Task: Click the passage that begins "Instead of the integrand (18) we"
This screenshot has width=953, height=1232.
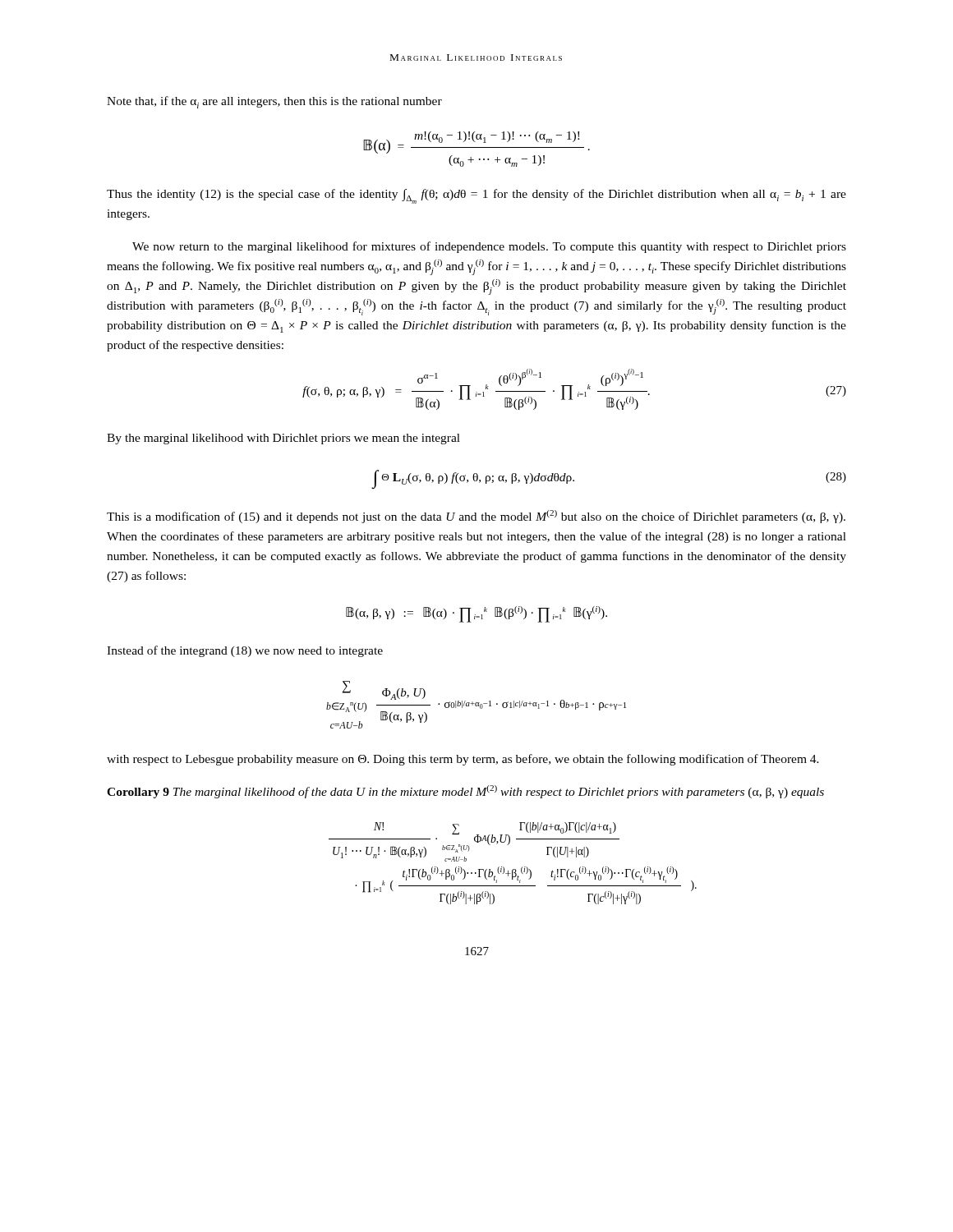Action: (245, 651)
